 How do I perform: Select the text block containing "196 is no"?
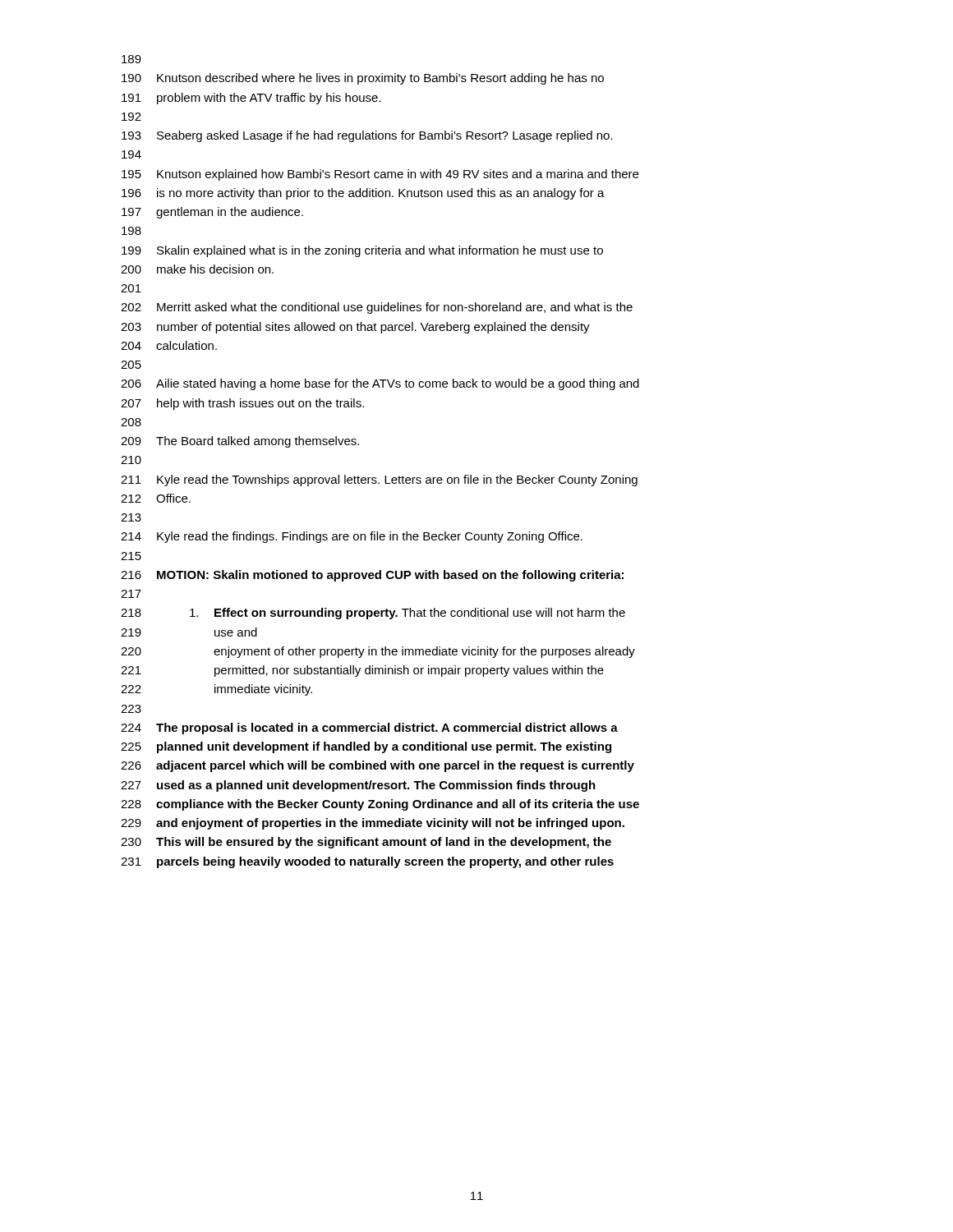pos(476,192)
